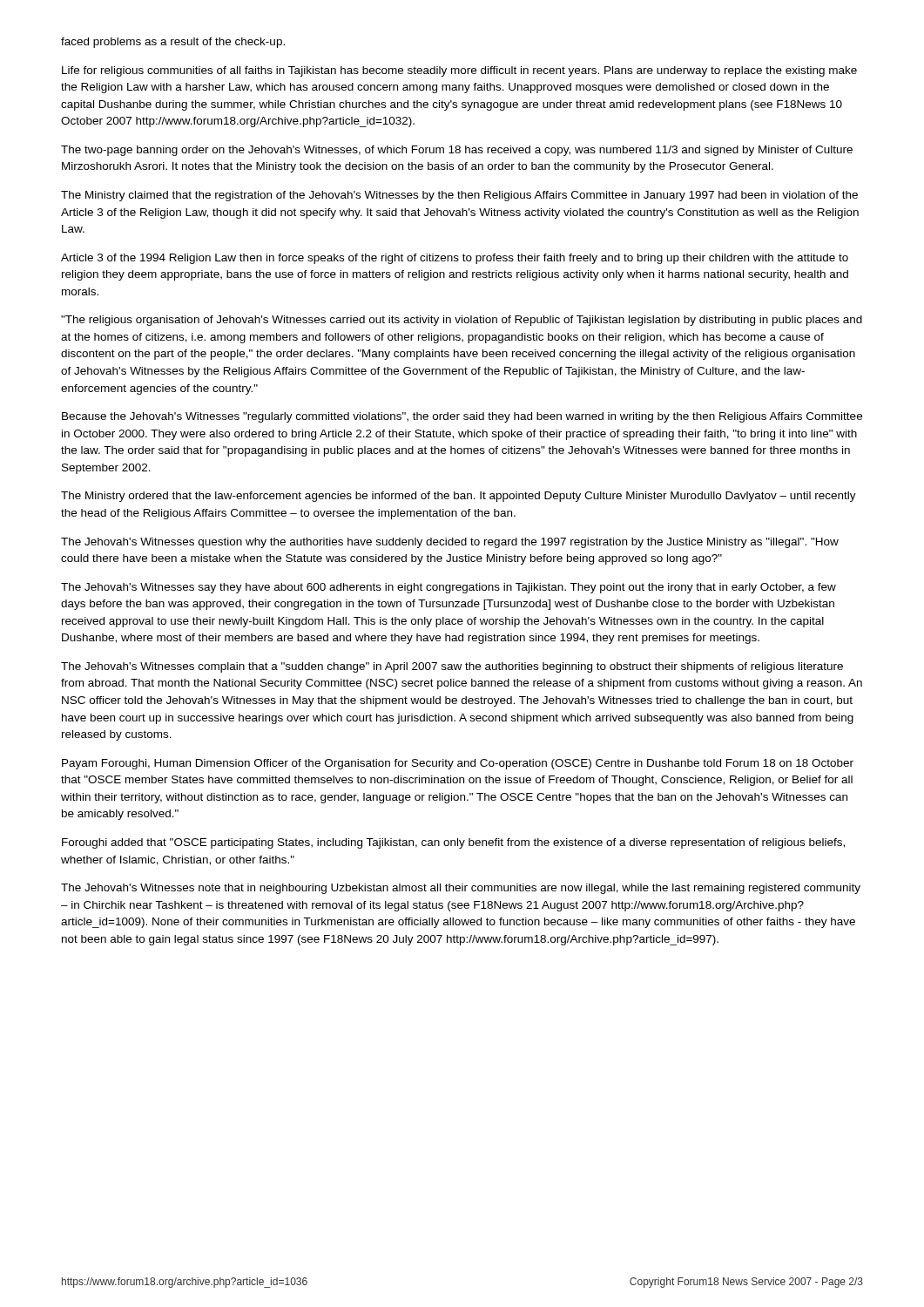Where is the passage that starts "The Jehovah's Witnesses note that in"?

coord(461,913)
